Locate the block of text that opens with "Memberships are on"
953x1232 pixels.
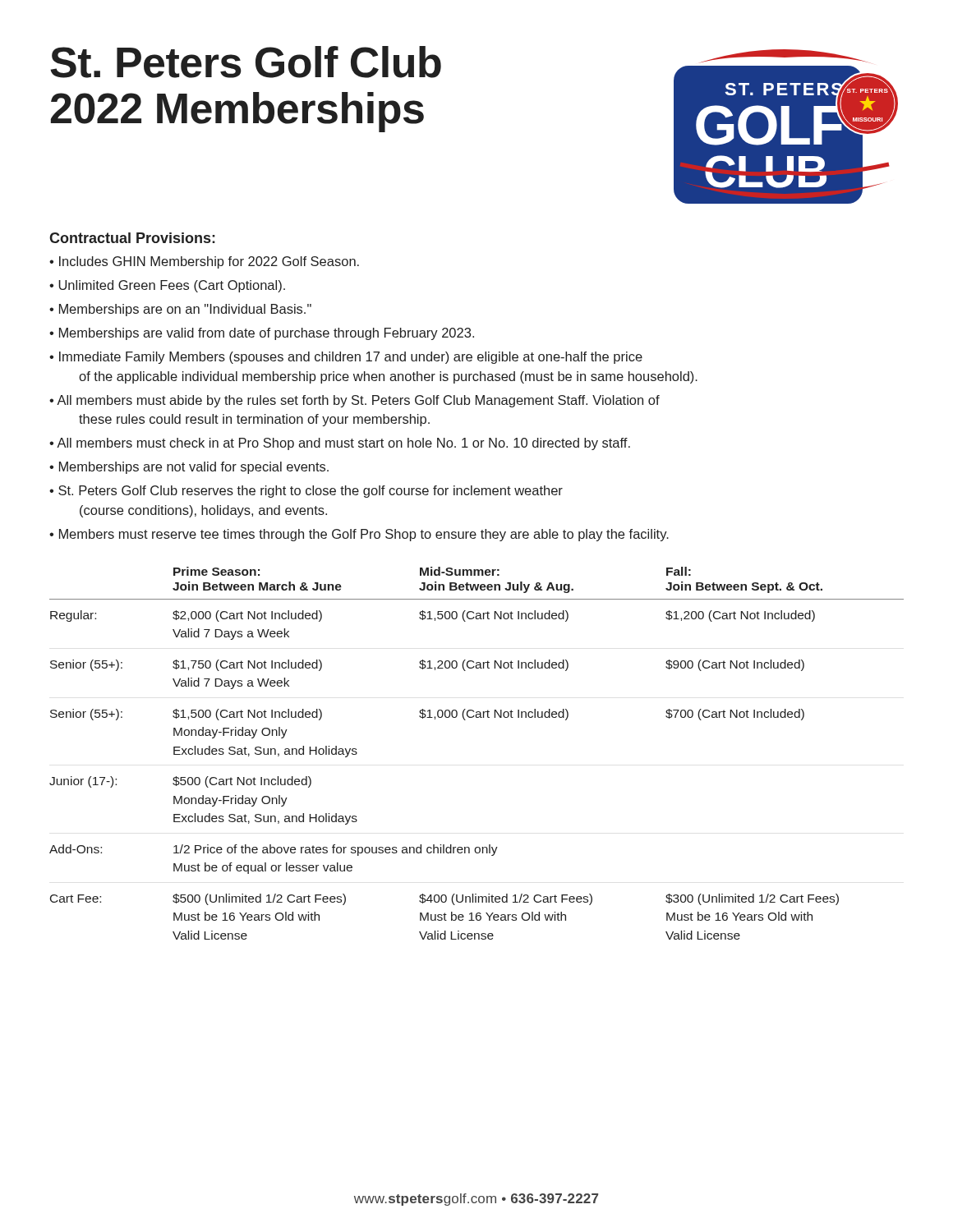[x=185, y=309]
